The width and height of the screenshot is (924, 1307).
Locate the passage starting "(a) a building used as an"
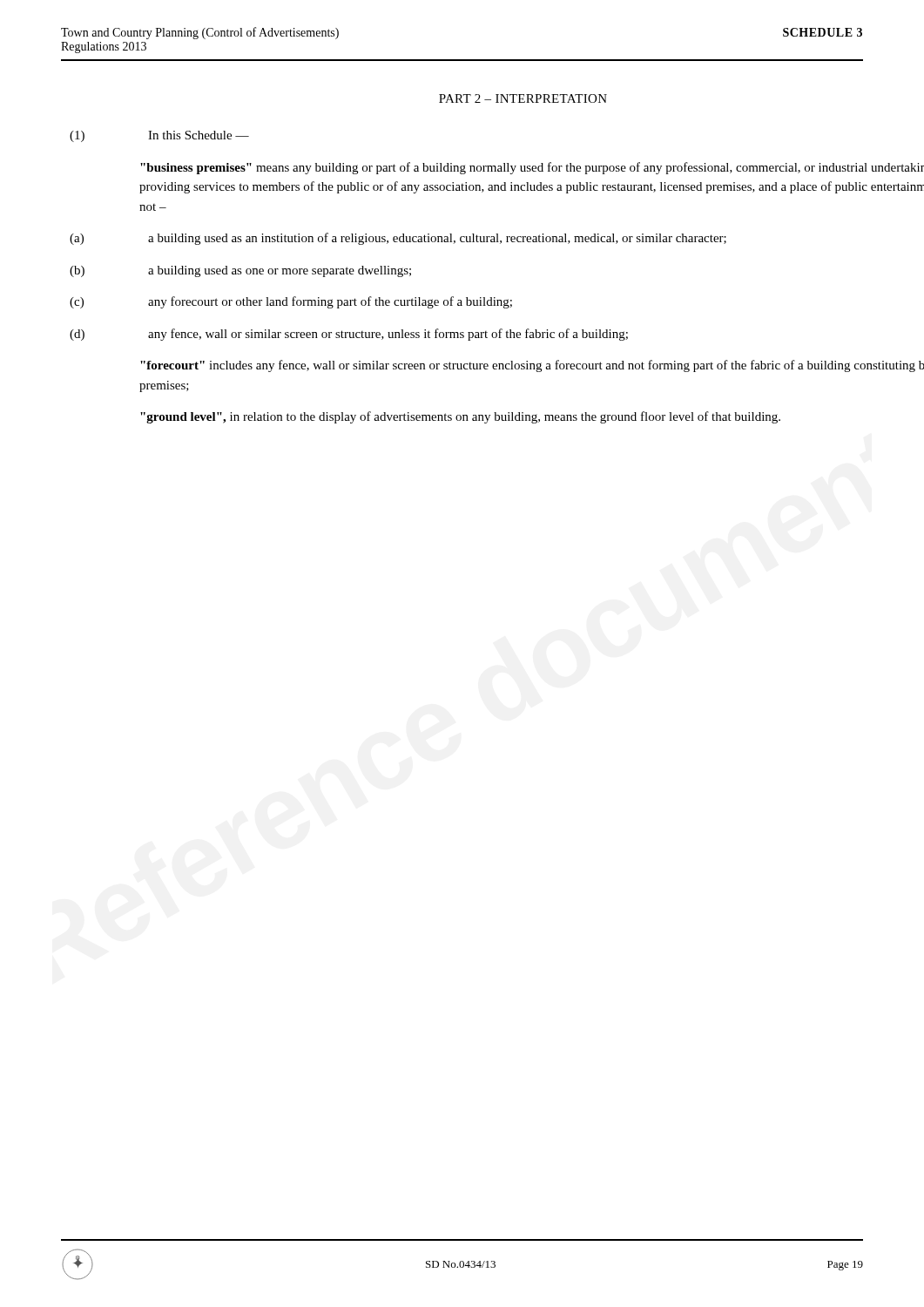point(492,238)
